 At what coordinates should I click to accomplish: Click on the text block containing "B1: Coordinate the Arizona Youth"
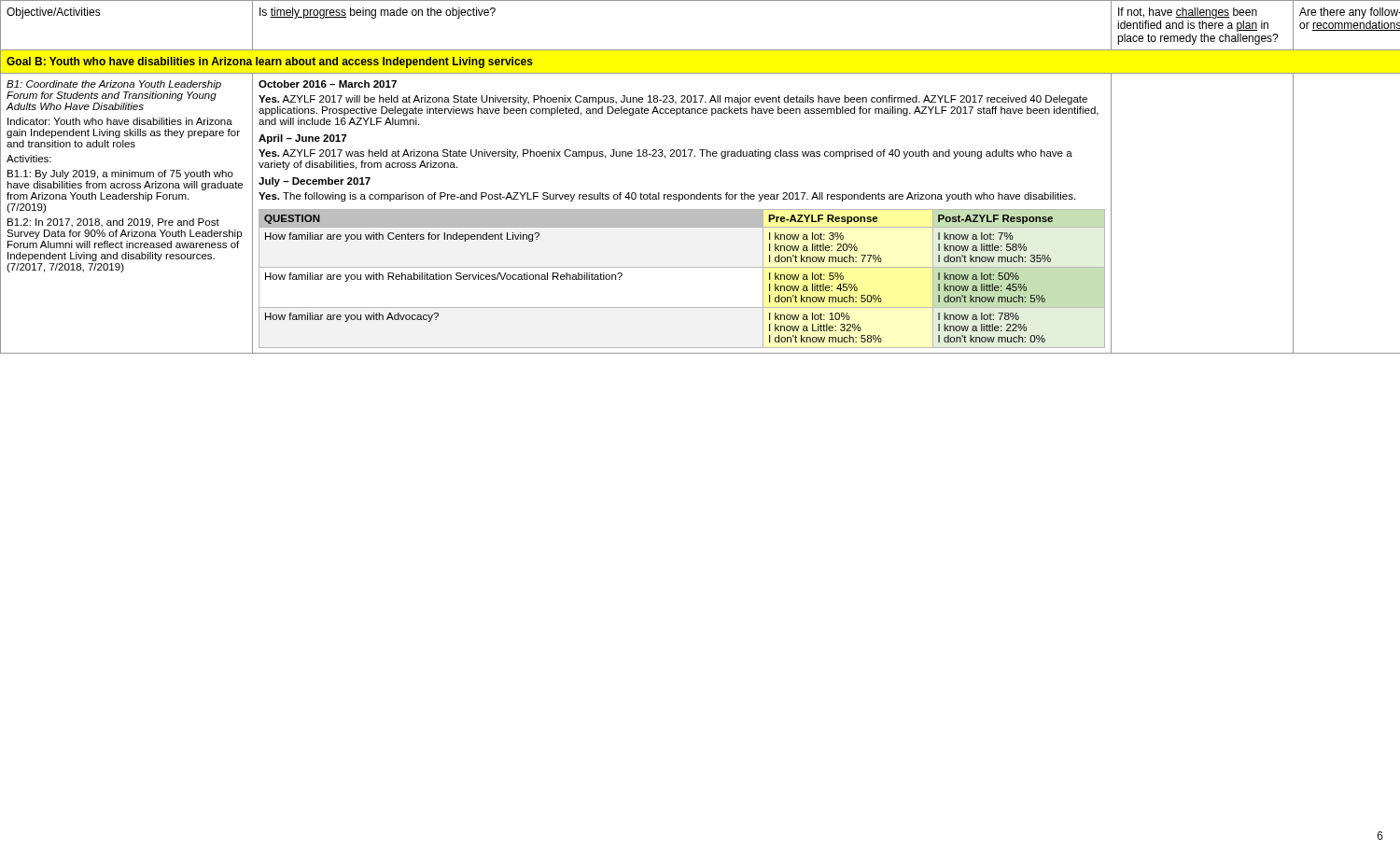(126, 175)
